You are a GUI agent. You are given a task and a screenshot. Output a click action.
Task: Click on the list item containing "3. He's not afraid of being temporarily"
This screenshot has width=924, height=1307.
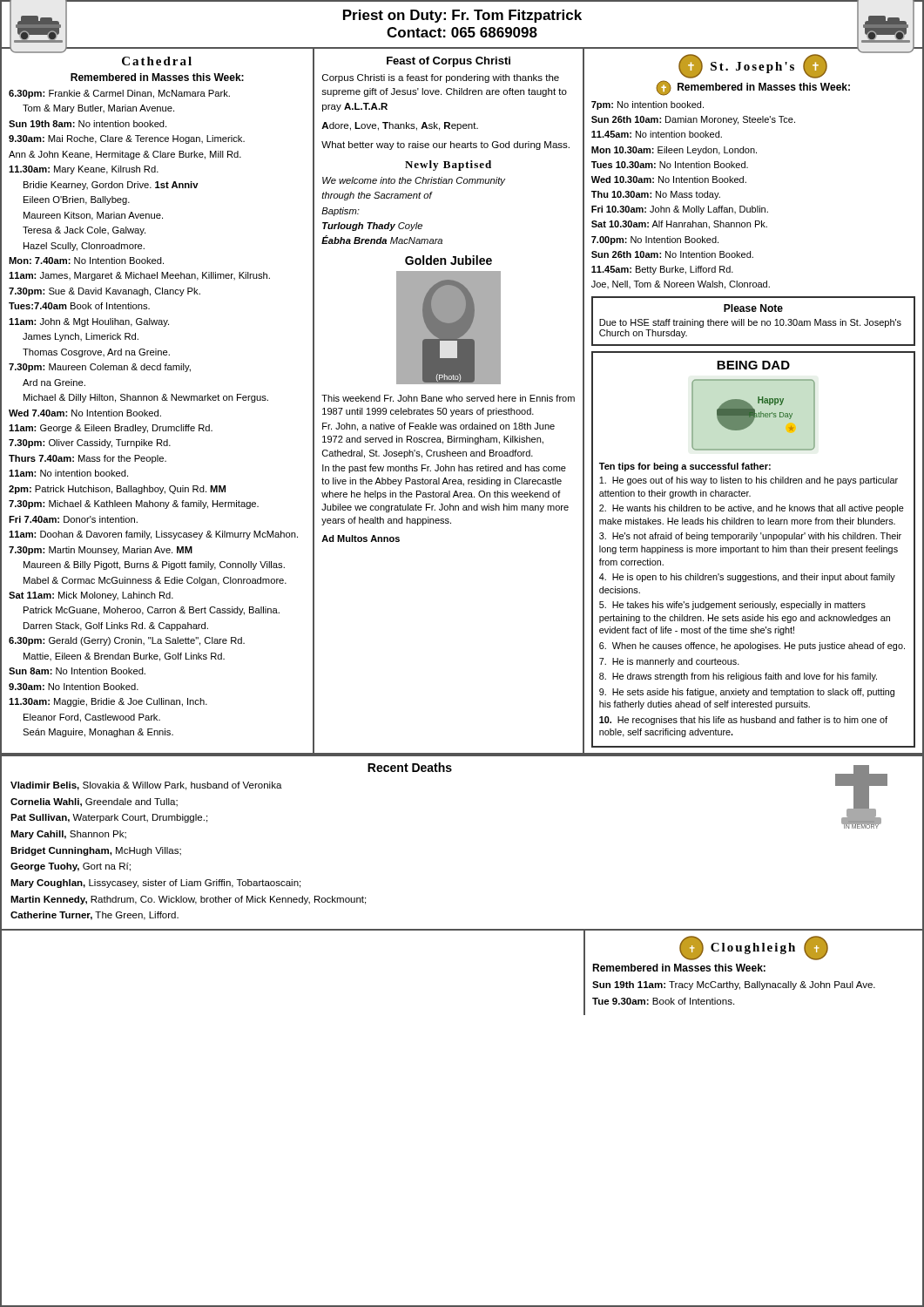point(750,549)
